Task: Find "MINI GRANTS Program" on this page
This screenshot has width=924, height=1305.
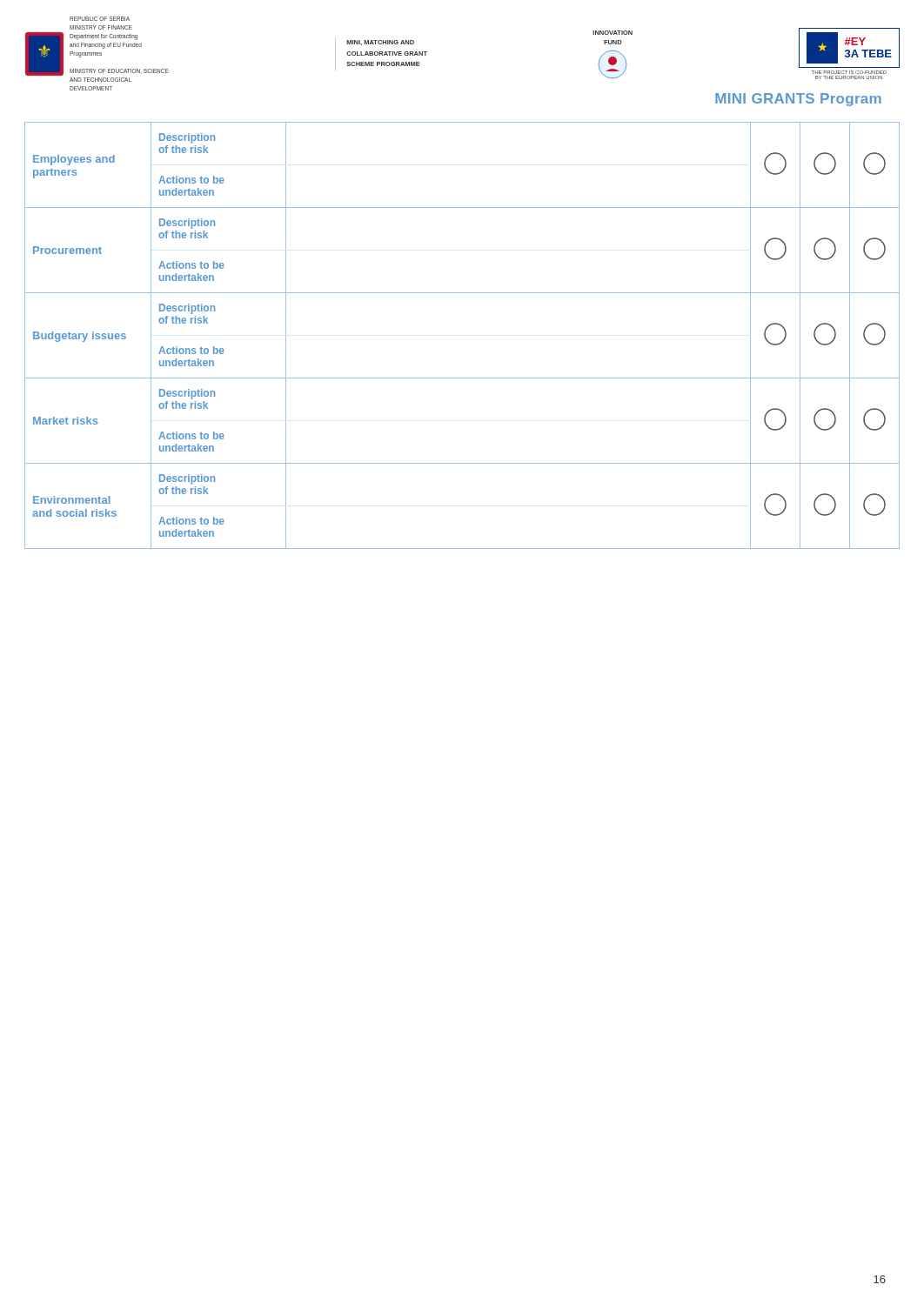Action: coord(798,99)
